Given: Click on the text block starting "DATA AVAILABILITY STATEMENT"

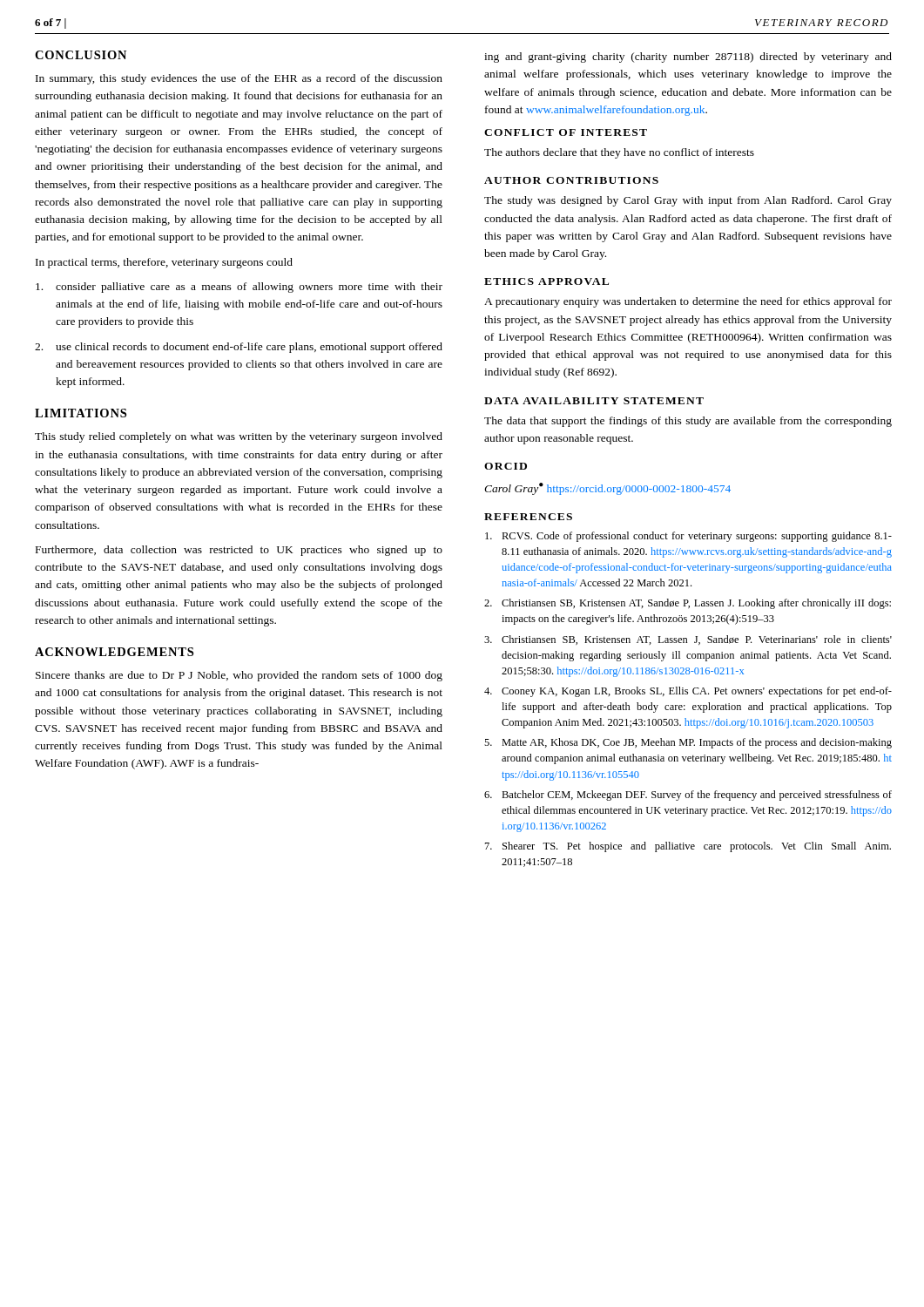Looking at the screenshot, I should 594,400.
